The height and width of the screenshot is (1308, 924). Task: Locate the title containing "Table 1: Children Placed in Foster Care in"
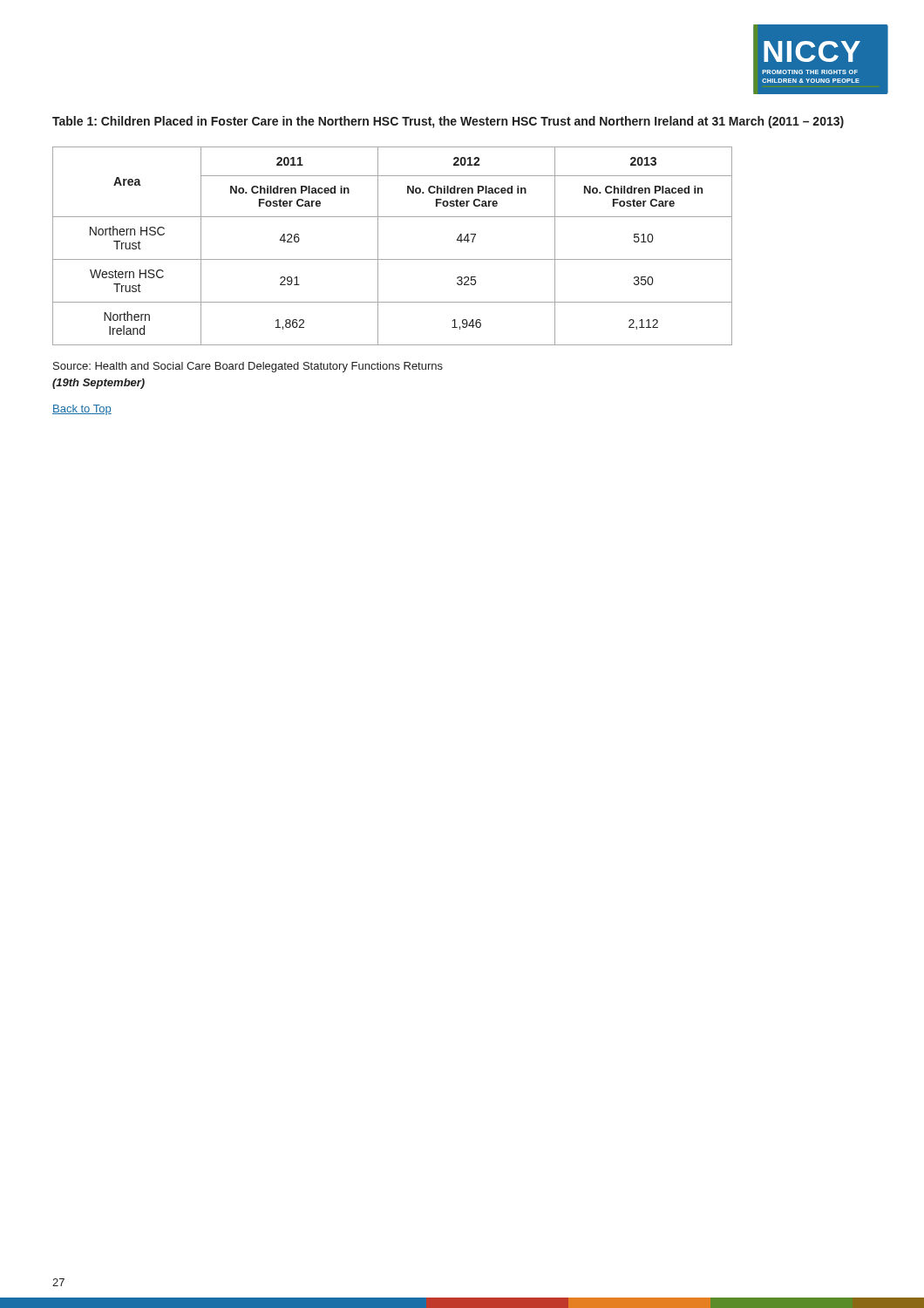click(x=448, y=121)
